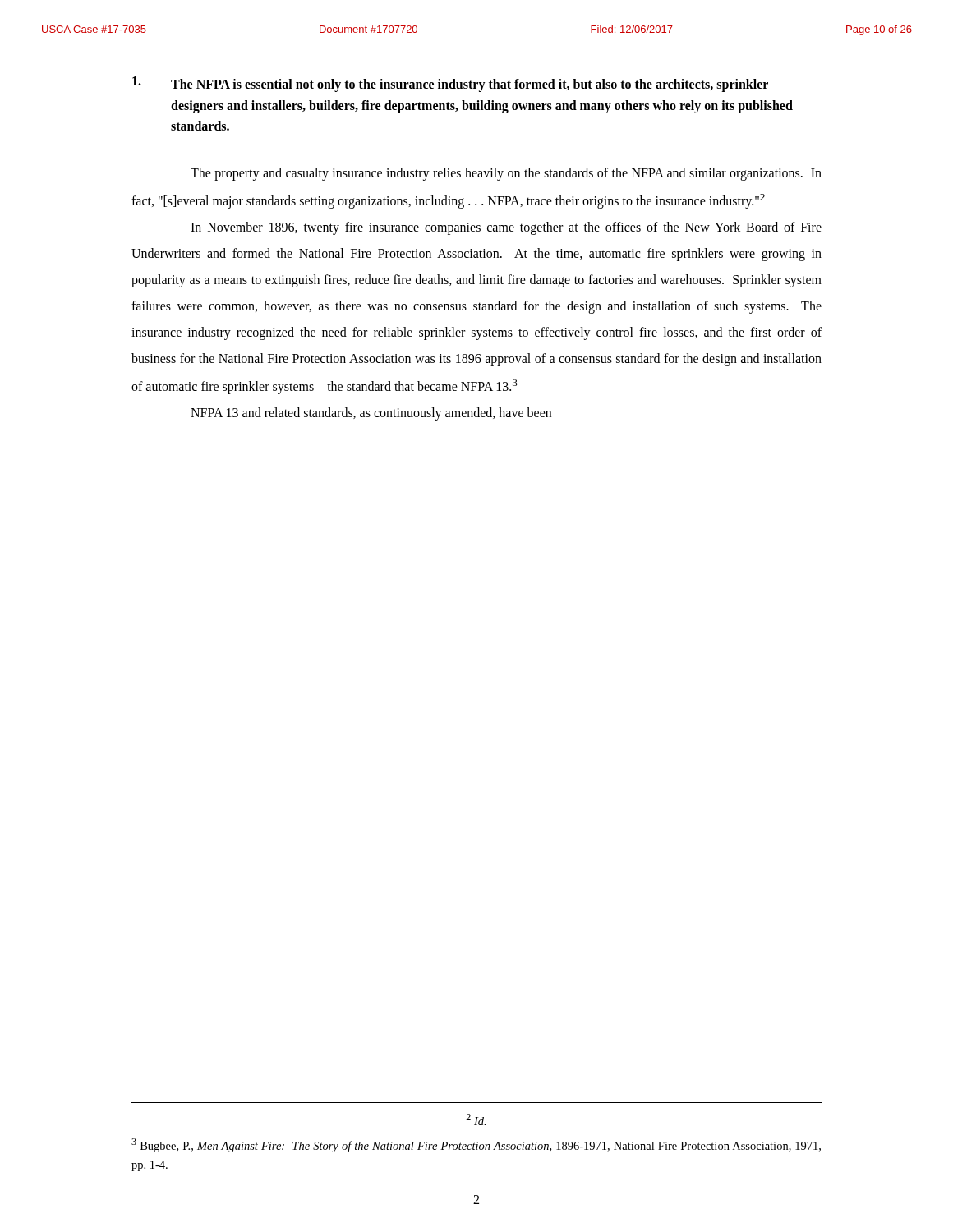Locate the block of text that opens with "The property and casualty insurance industry relies heavily"
Image resolution: width=953 pixels, height=1232 pixels.
point(476,187)
